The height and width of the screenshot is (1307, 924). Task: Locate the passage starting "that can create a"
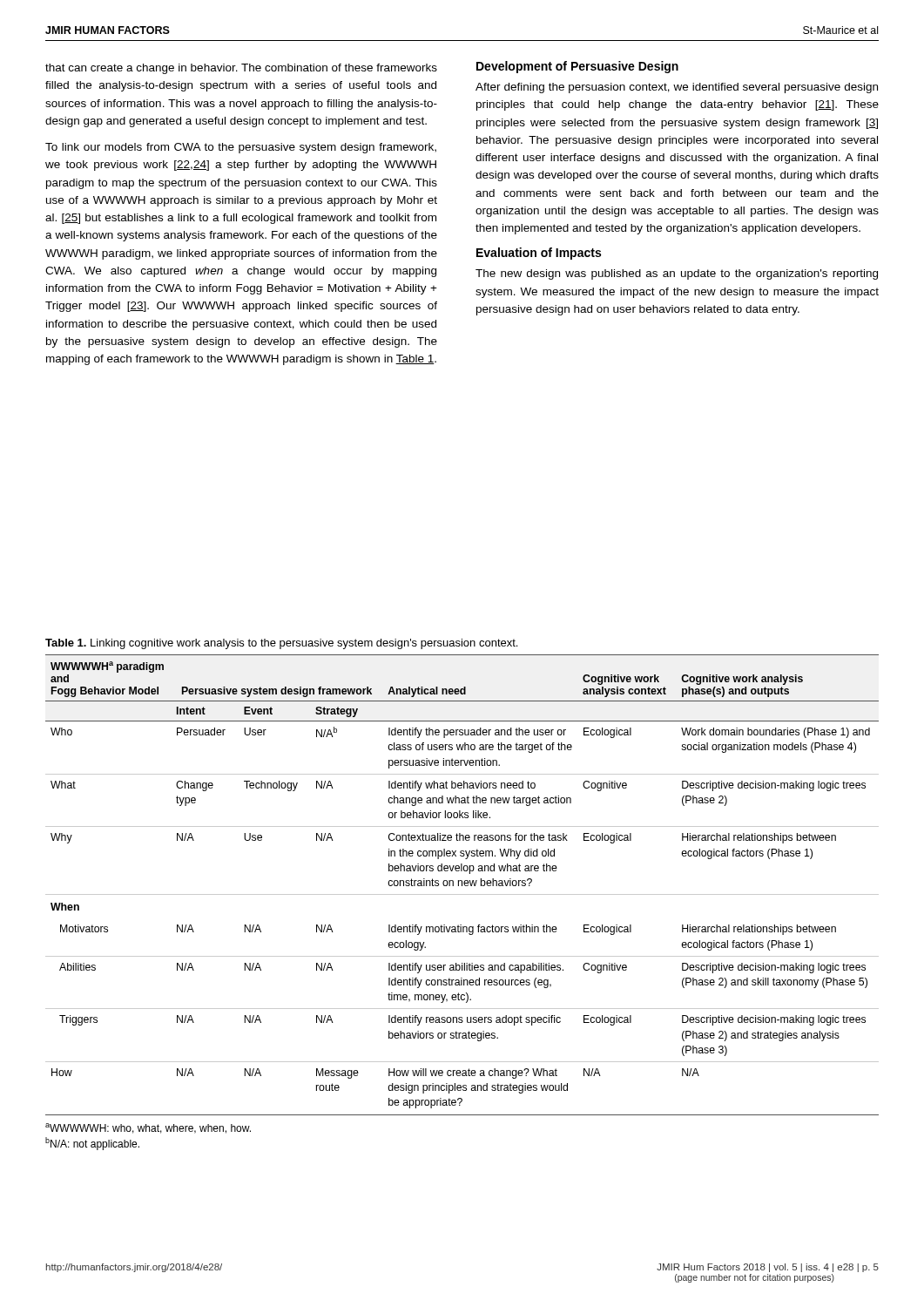pos(241,214)
